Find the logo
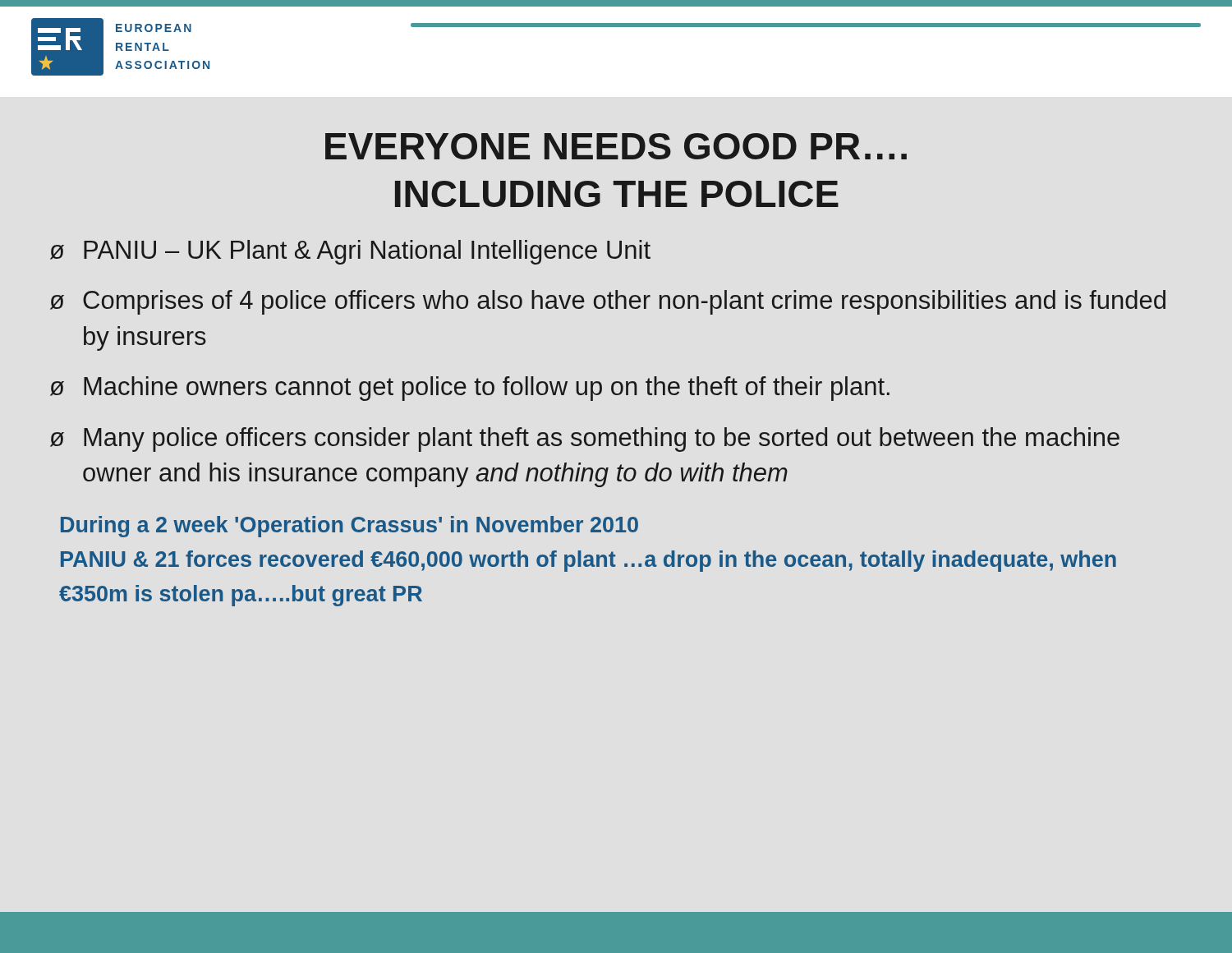This screenshot has height=953, width=1232. click(122, 47)
